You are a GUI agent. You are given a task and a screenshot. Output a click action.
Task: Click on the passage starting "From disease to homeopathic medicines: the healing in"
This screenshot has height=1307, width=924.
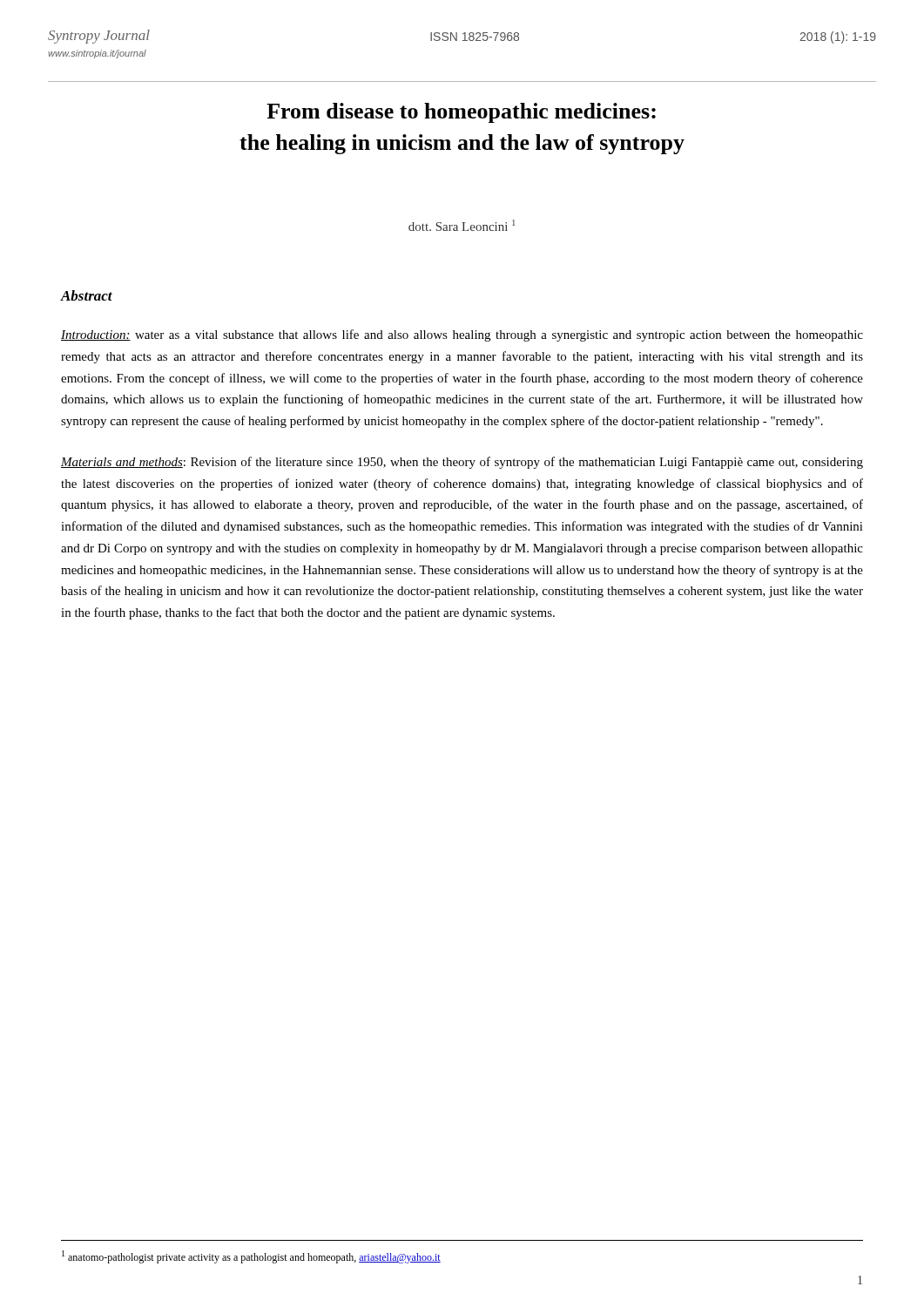point(462,128)
